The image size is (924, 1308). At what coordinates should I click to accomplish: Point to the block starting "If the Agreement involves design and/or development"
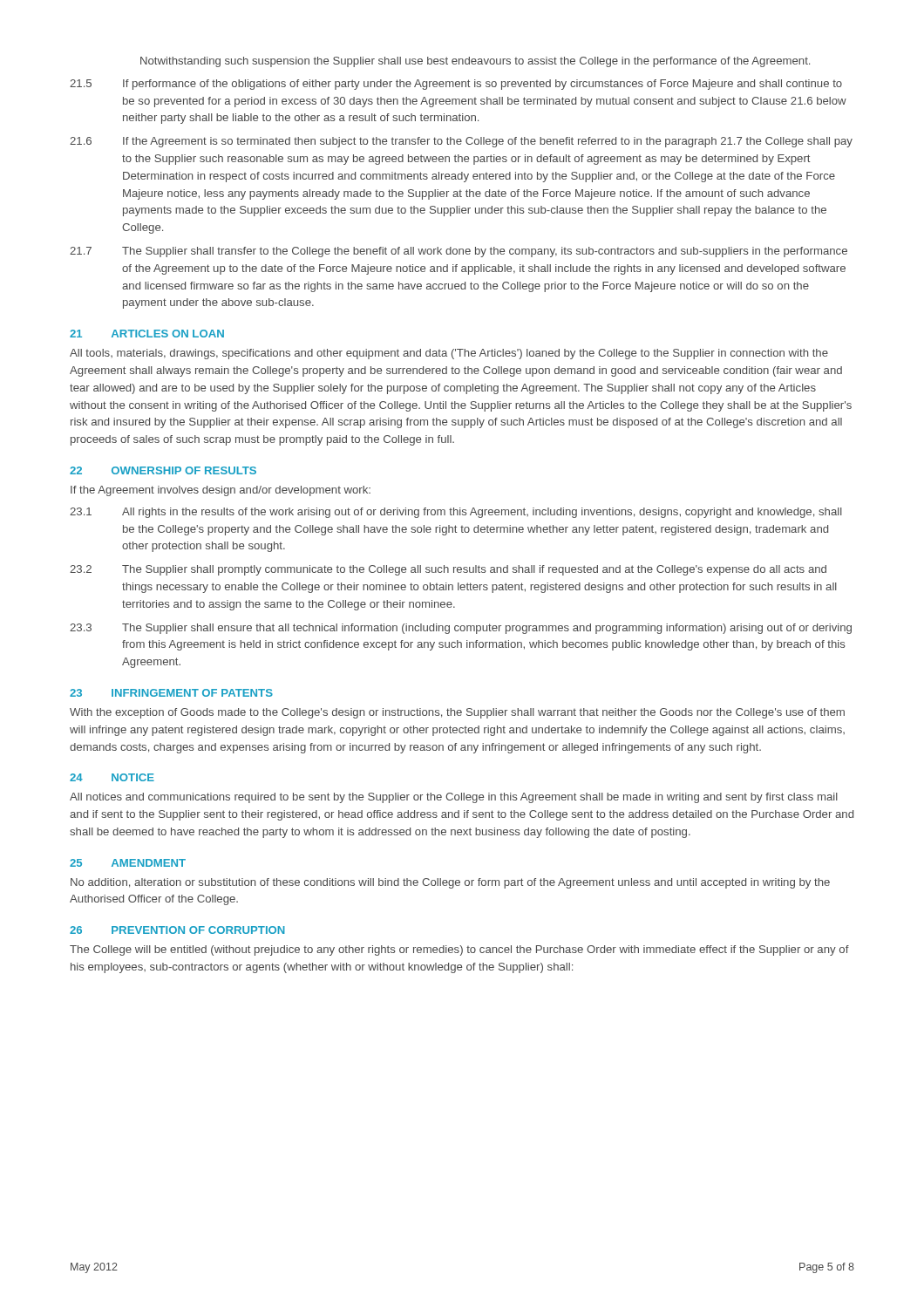[x=221, y=490]
